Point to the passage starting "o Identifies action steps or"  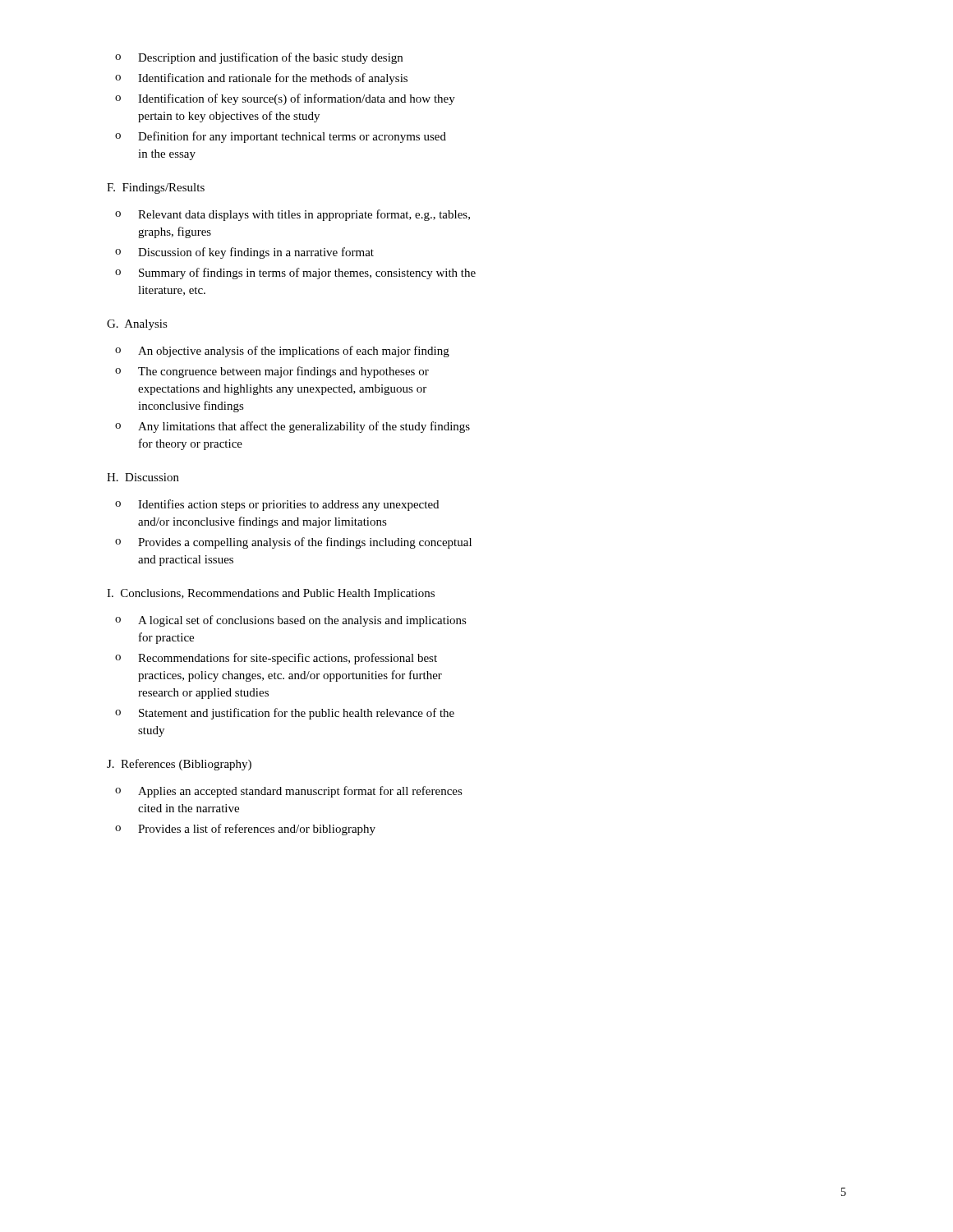tap(277, 513)
